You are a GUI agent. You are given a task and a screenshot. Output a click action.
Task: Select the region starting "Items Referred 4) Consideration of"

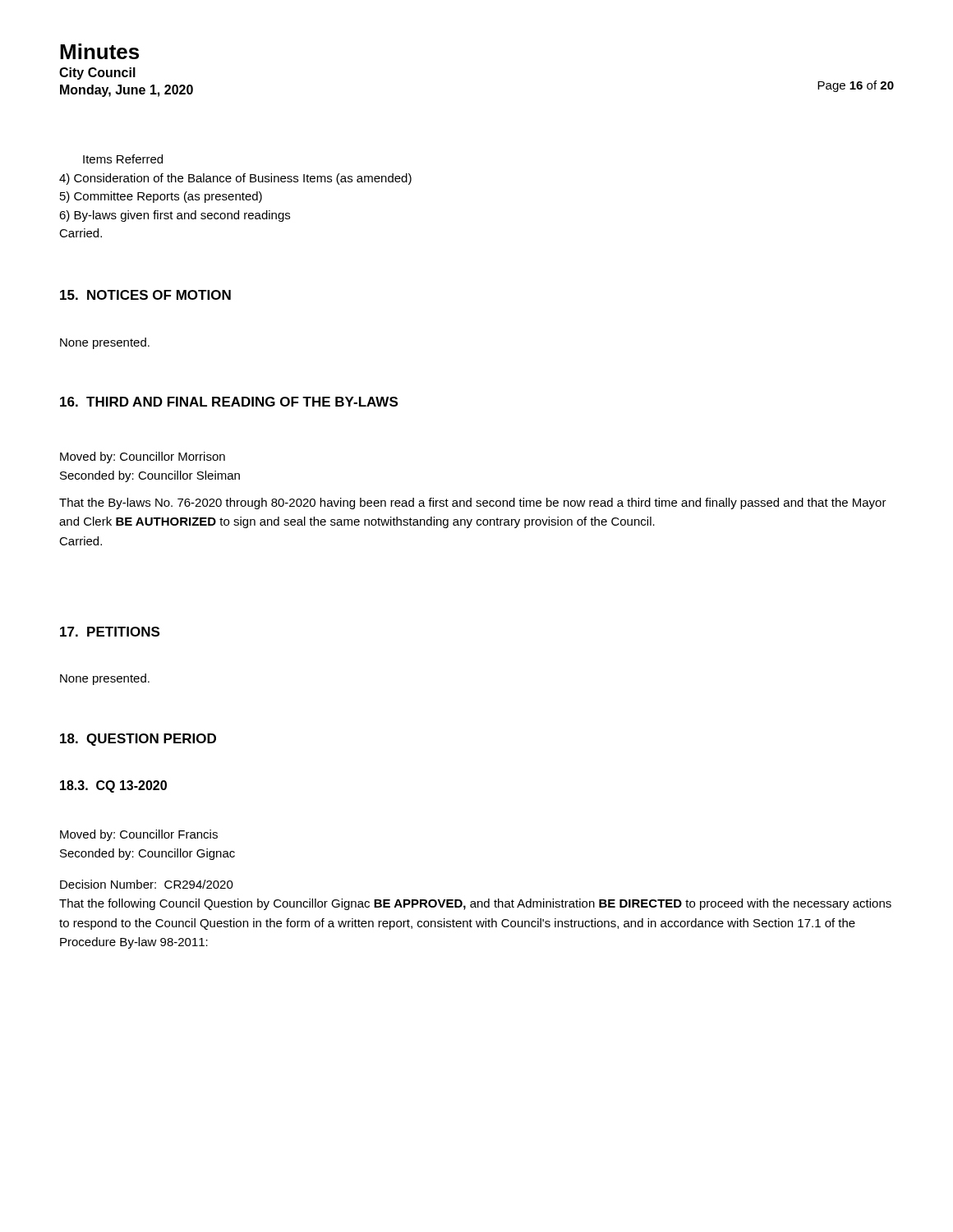coord(236,196)
